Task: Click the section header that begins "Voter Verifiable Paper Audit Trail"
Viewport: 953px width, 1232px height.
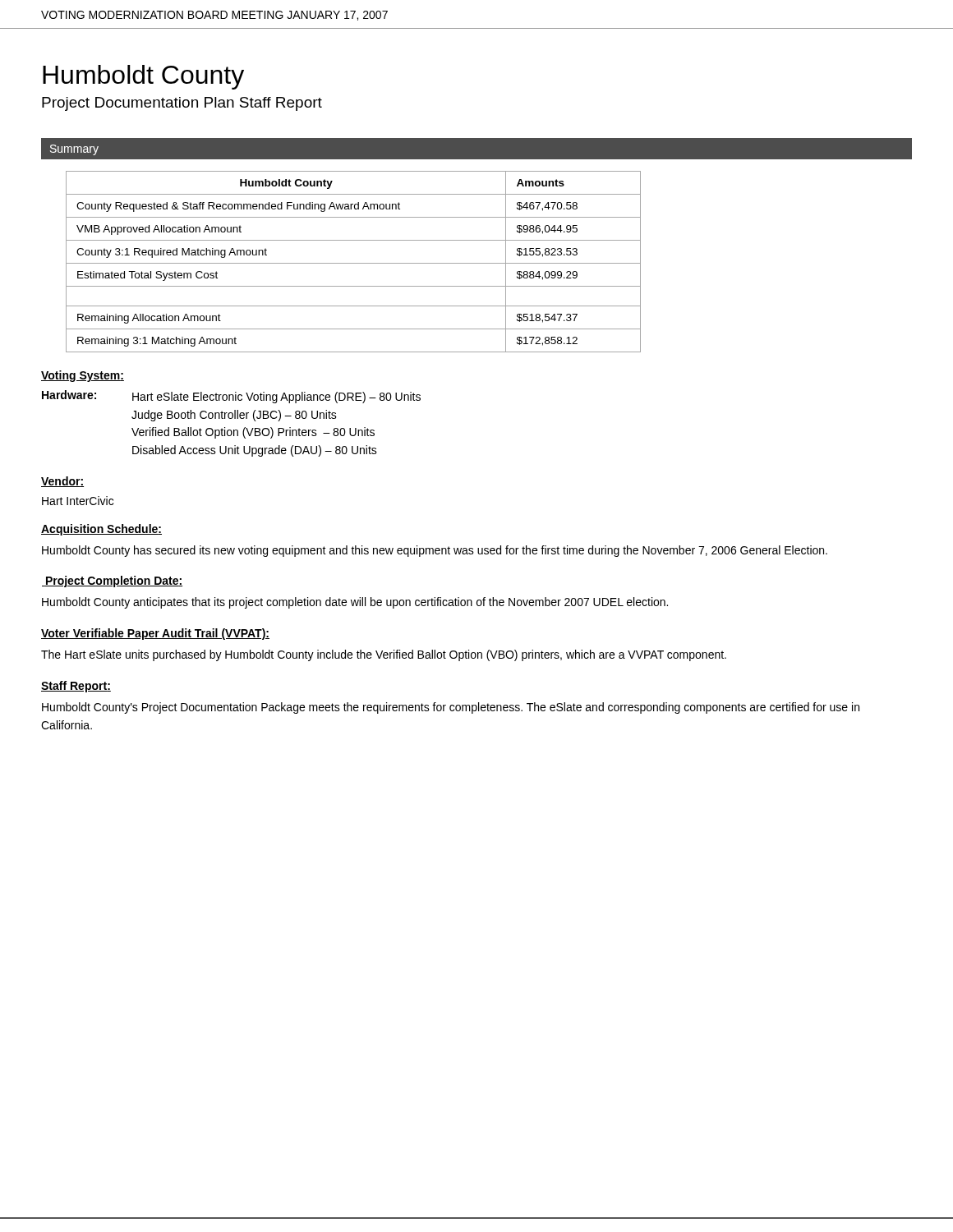Action: coord(155,633)
